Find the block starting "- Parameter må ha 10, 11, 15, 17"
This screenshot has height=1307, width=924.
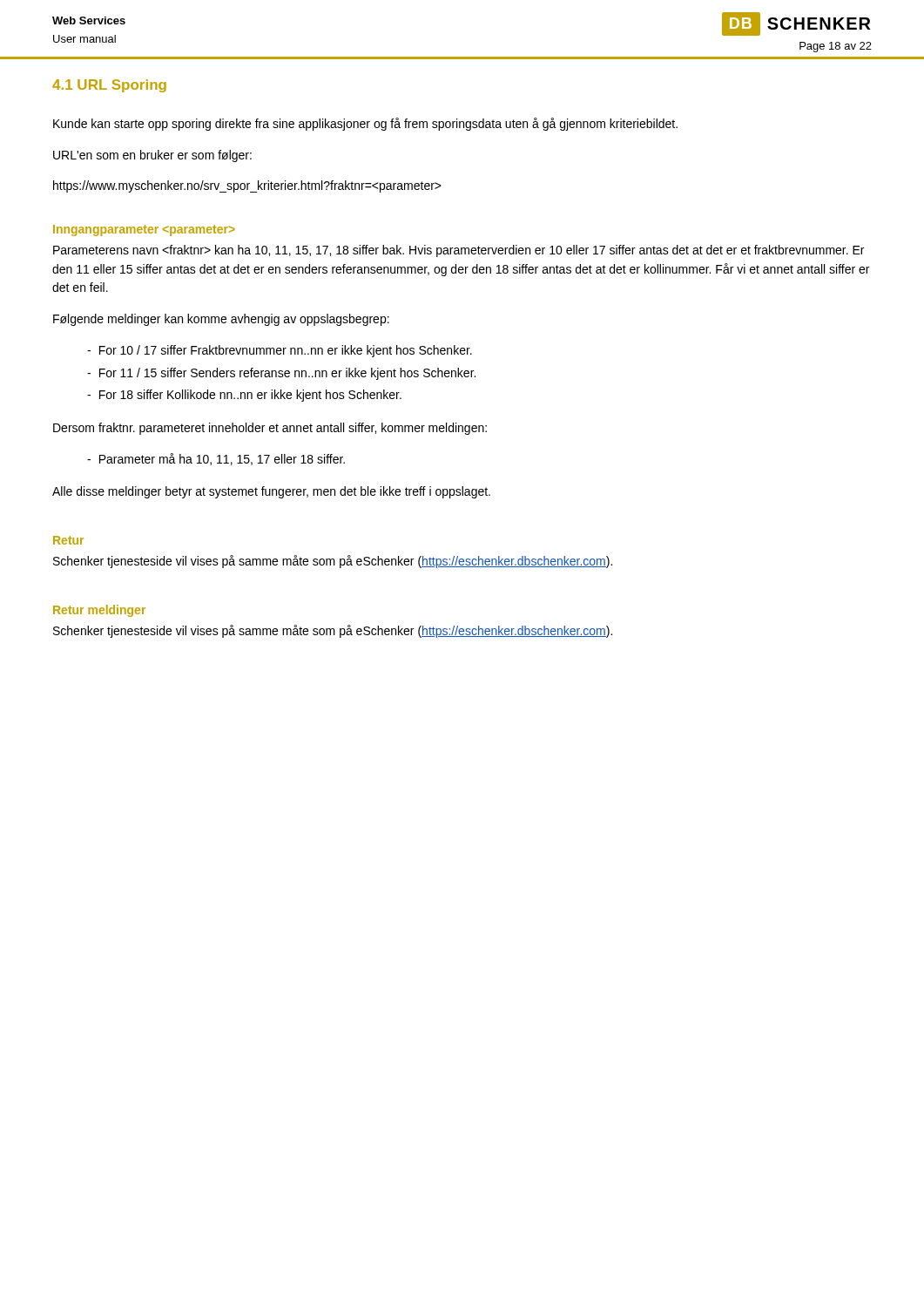point(217,460)
